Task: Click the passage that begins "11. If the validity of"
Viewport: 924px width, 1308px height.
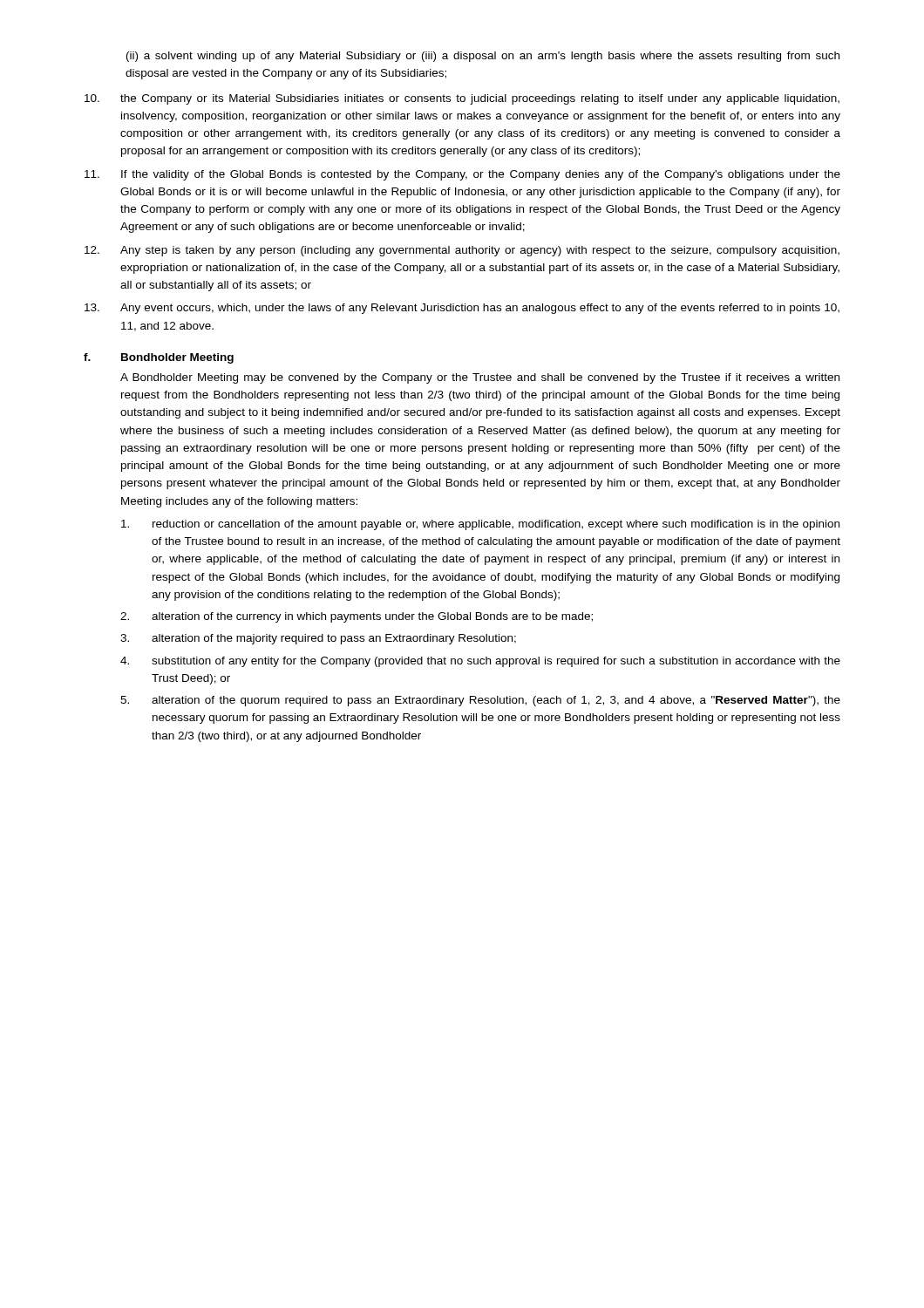Action: pos(462,201)
